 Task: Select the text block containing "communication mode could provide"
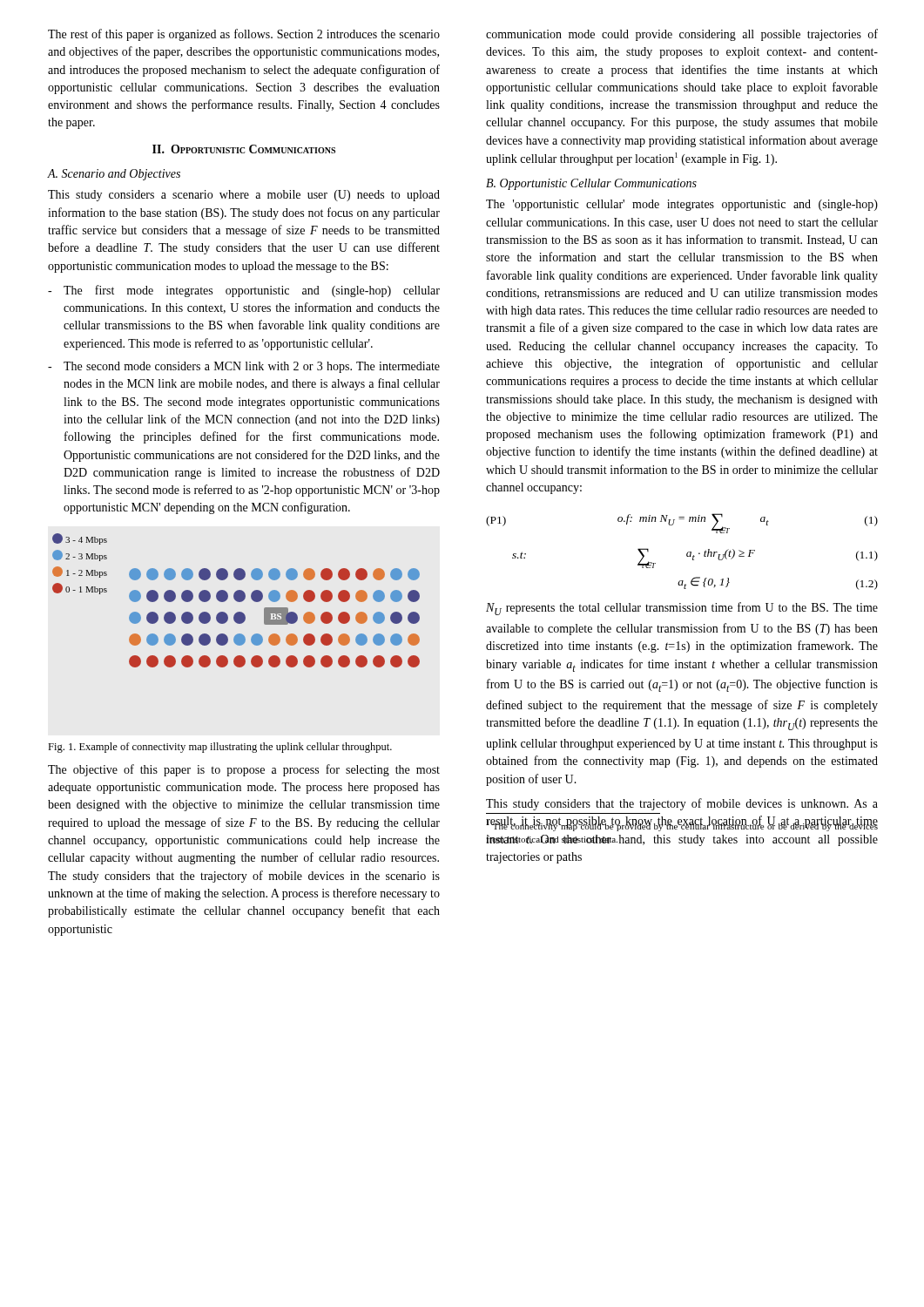pos(682,97)
